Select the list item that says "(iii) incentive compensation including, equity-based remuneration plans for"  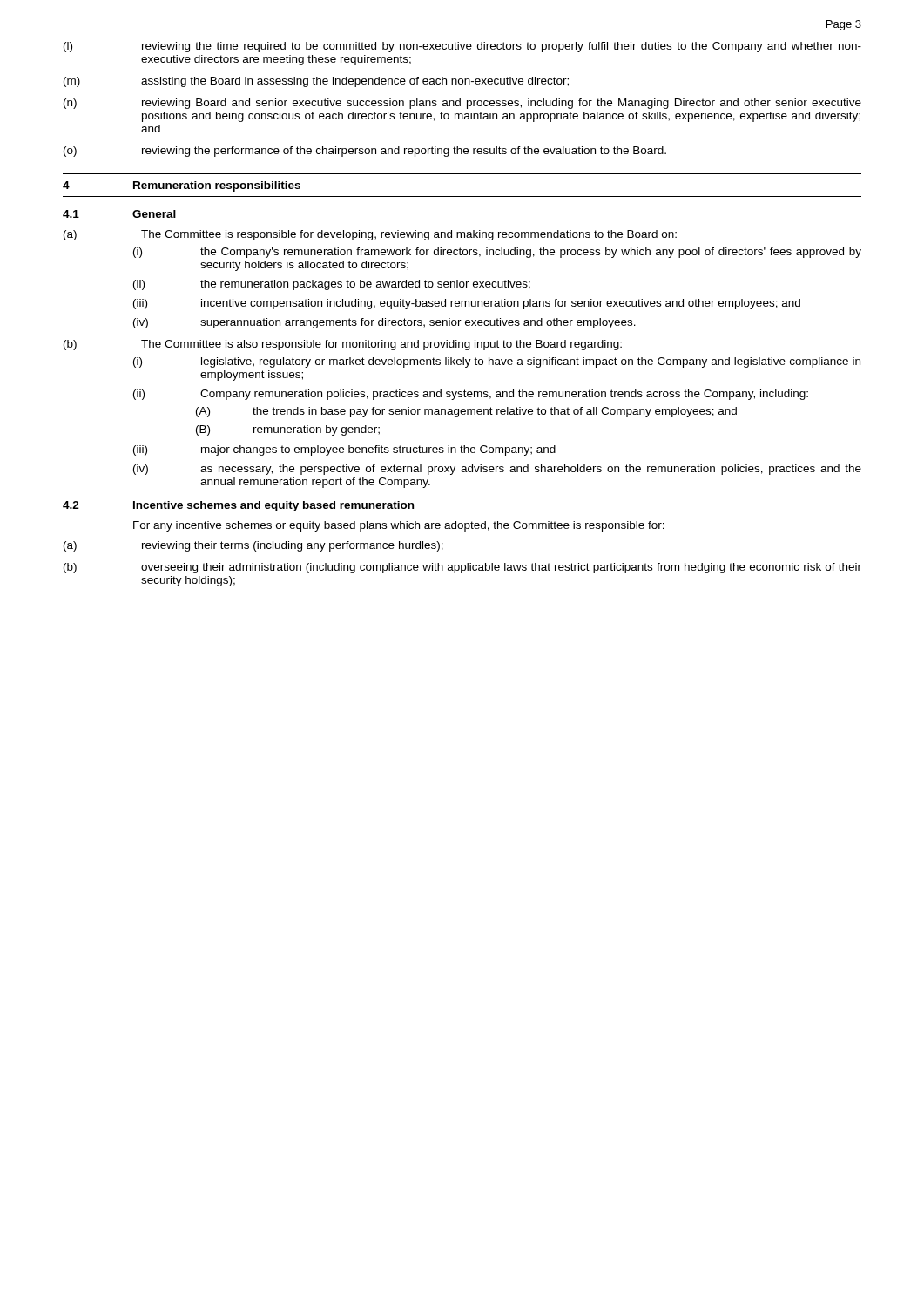(x=497, y=303)
